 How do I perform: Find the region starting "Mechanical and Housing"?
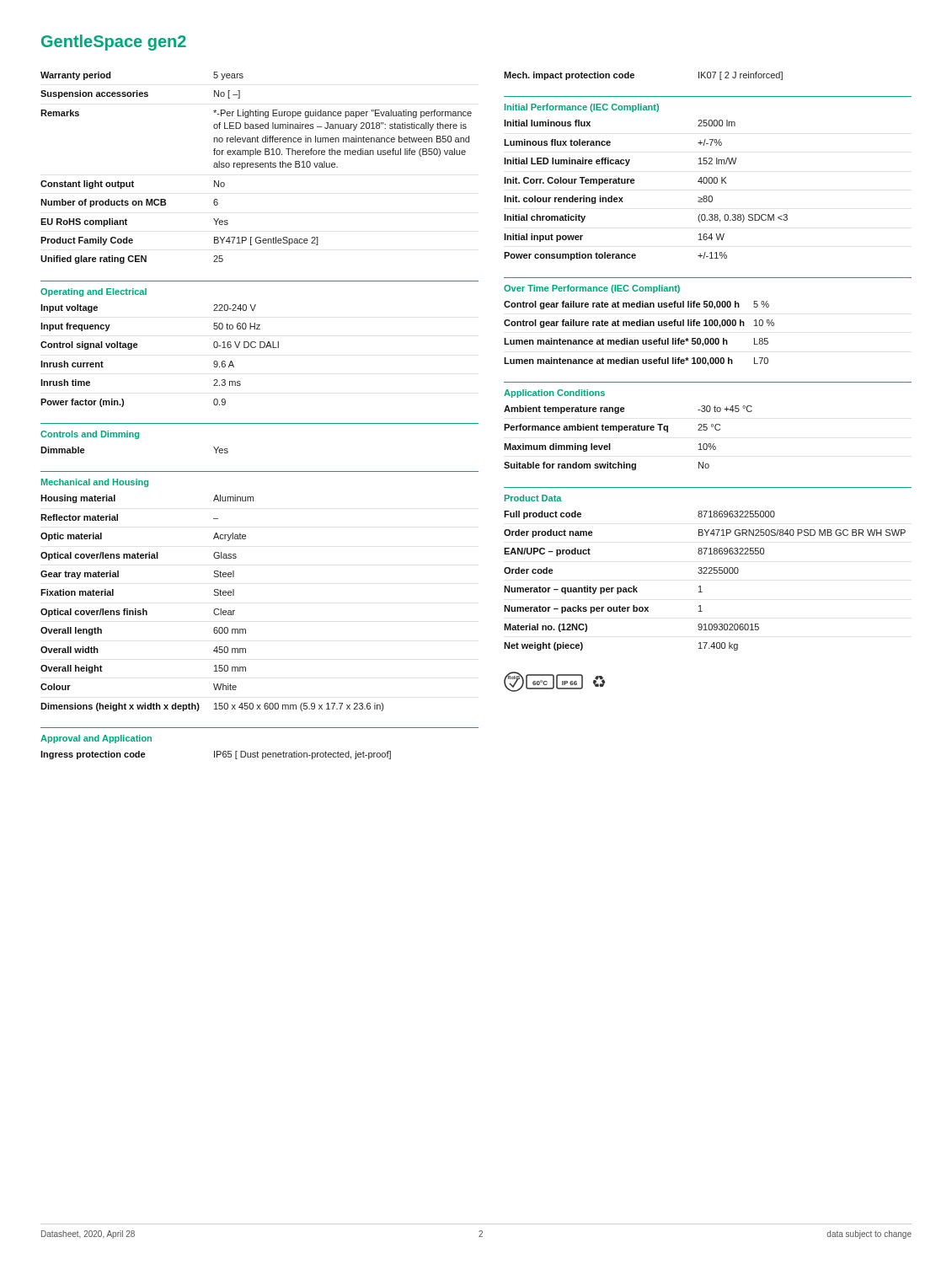[260, 479]
